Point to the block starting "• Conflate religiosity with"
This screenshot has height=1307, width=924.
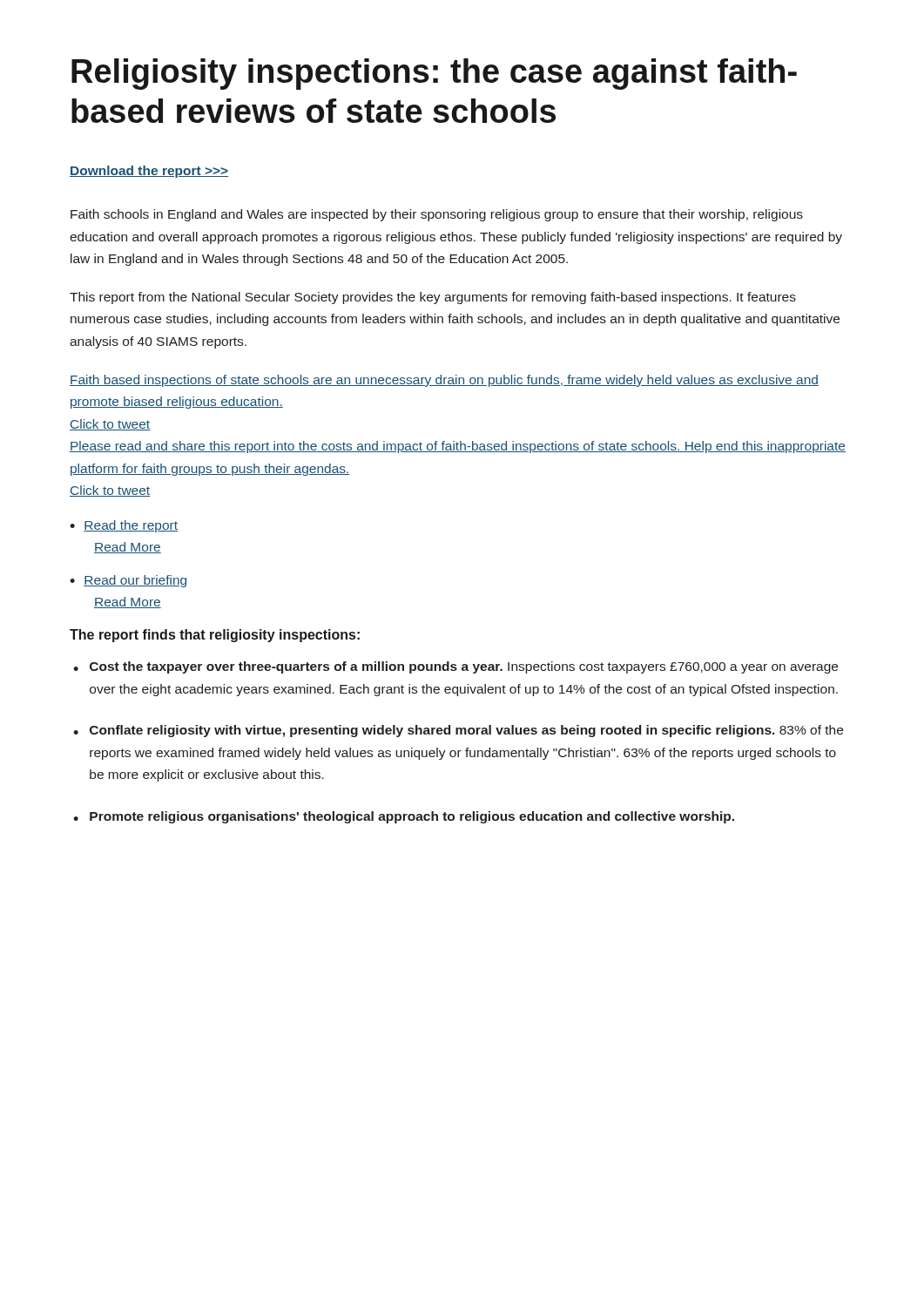464,752
